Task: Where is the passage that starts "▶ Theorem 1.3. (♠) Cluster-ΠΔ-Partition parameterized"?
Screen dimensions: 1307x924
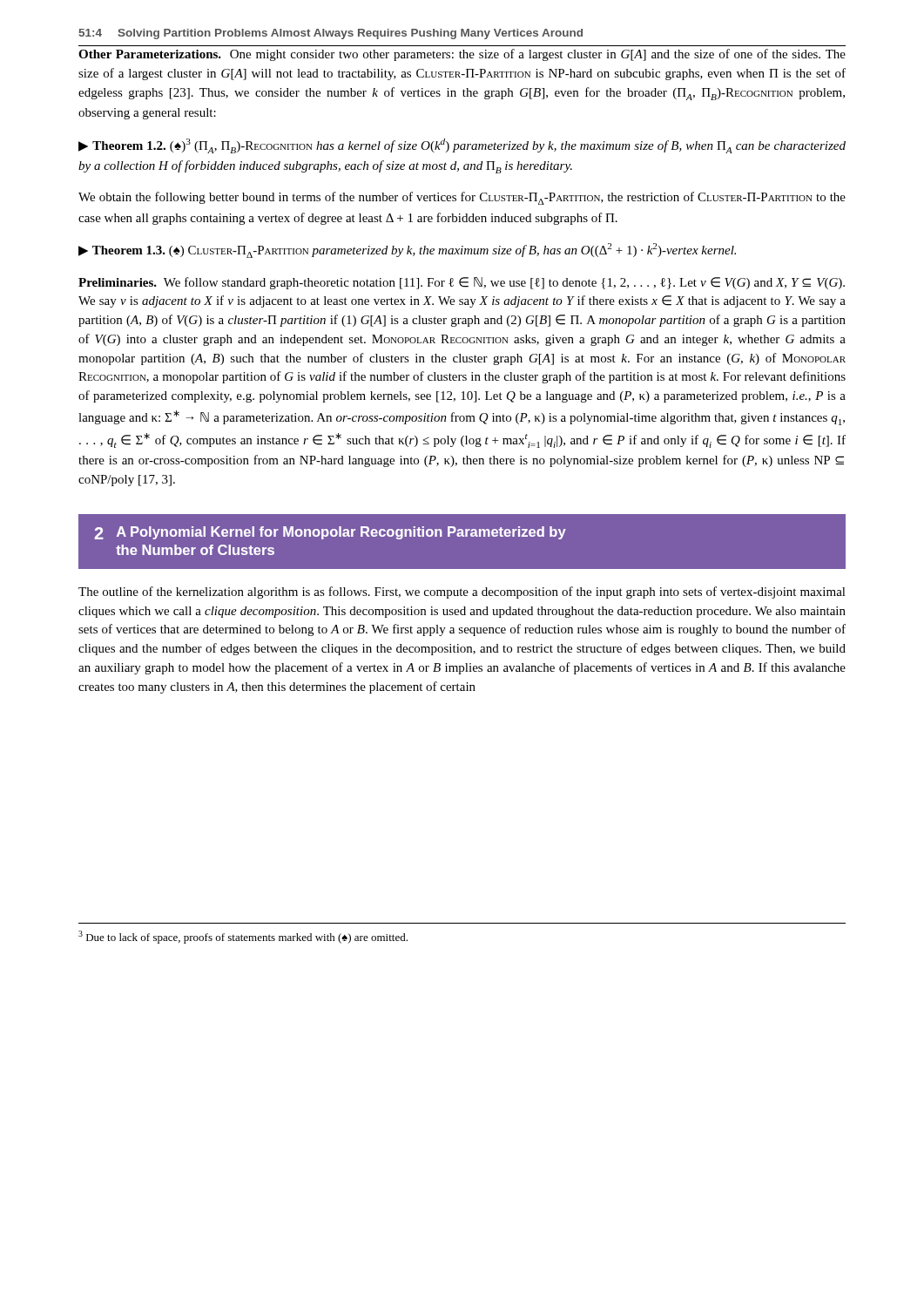Action: pos(462,250)
